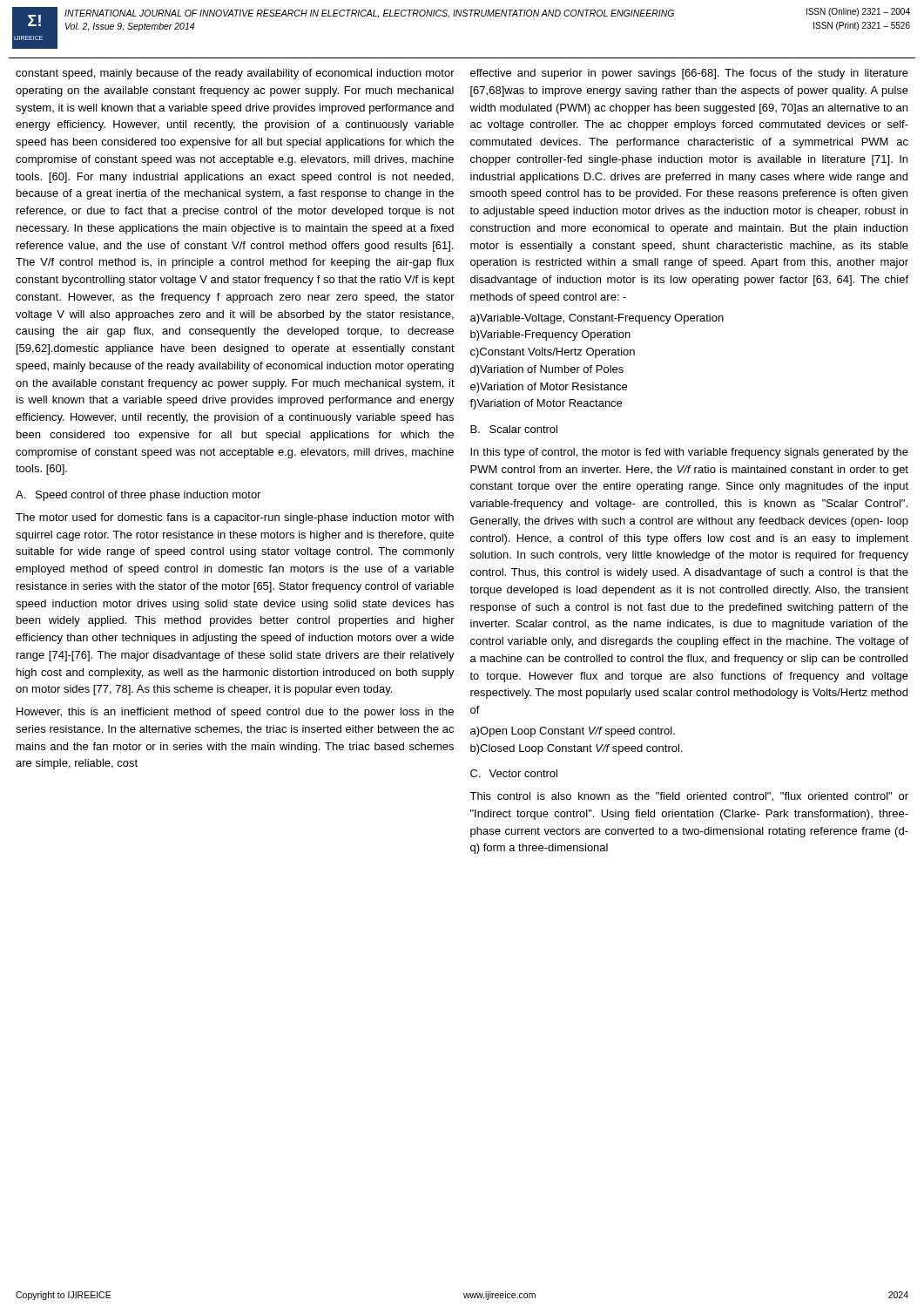924x1307 pixels.
Task: Select the list item with the text "a)Open Loop Constant"
Action: 573,730
